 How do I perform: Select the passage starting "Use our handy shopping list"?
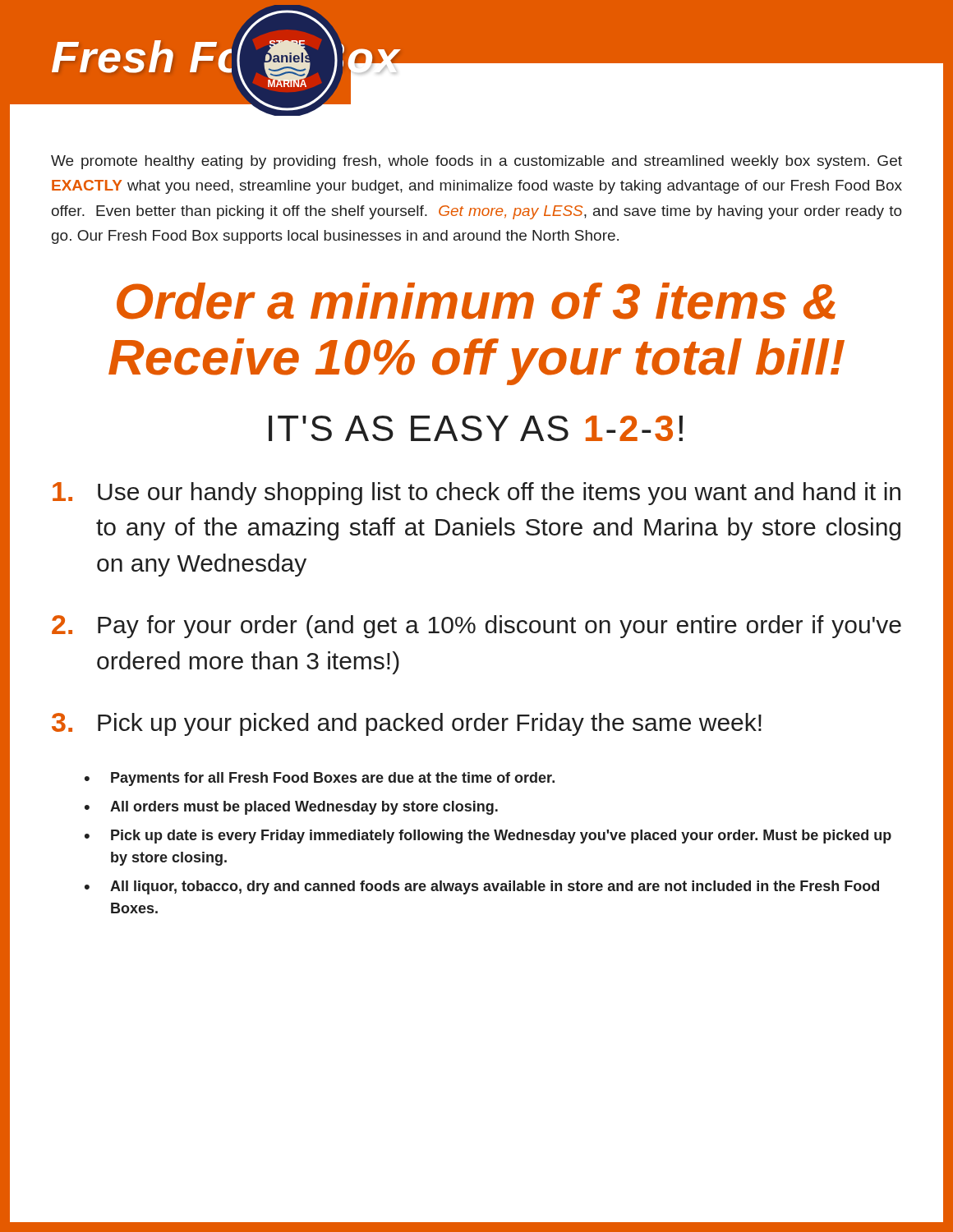pyautogui.click(x=476, y=527)
